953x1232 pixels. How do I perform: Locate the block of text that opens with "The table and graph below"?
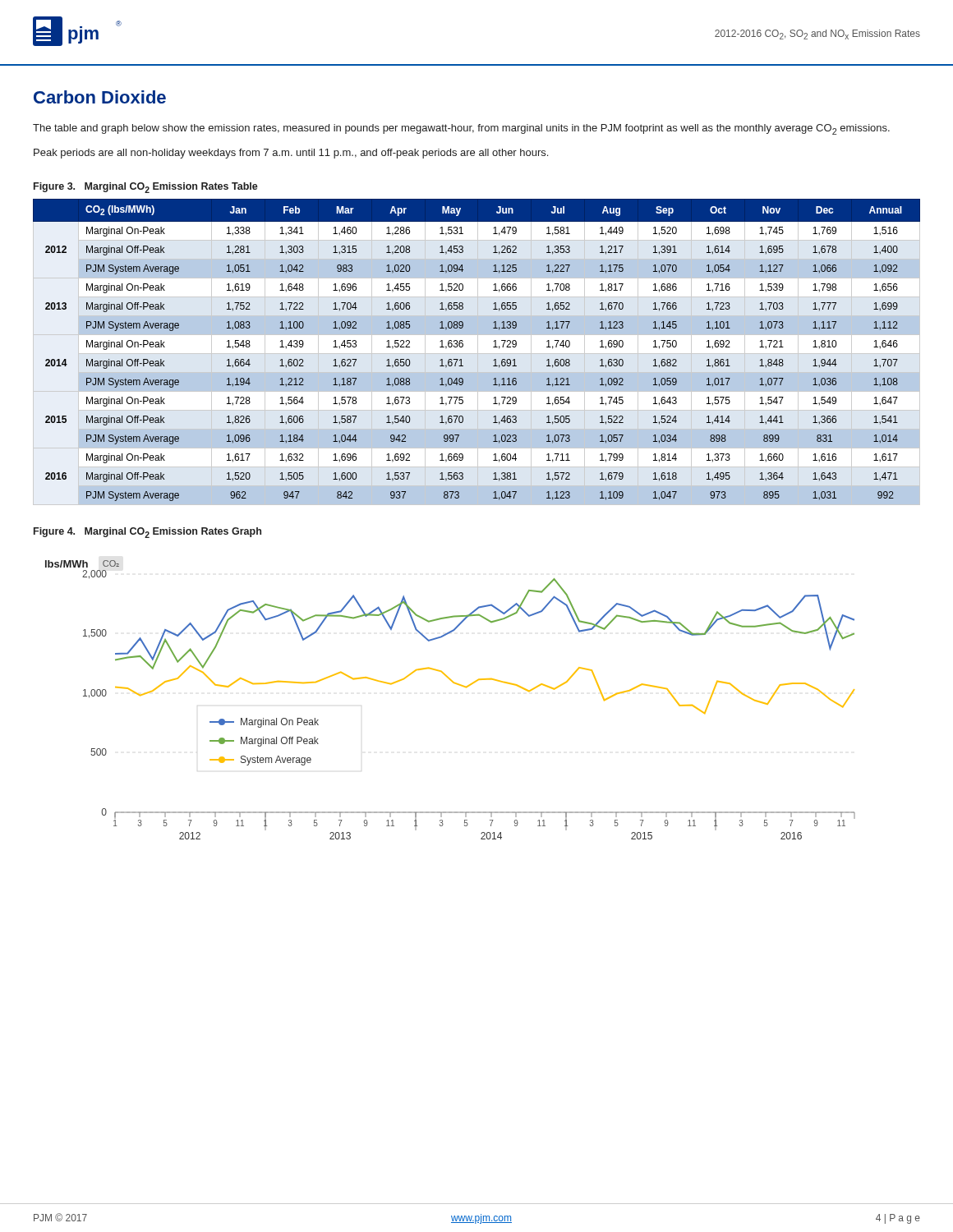(462, 129)
